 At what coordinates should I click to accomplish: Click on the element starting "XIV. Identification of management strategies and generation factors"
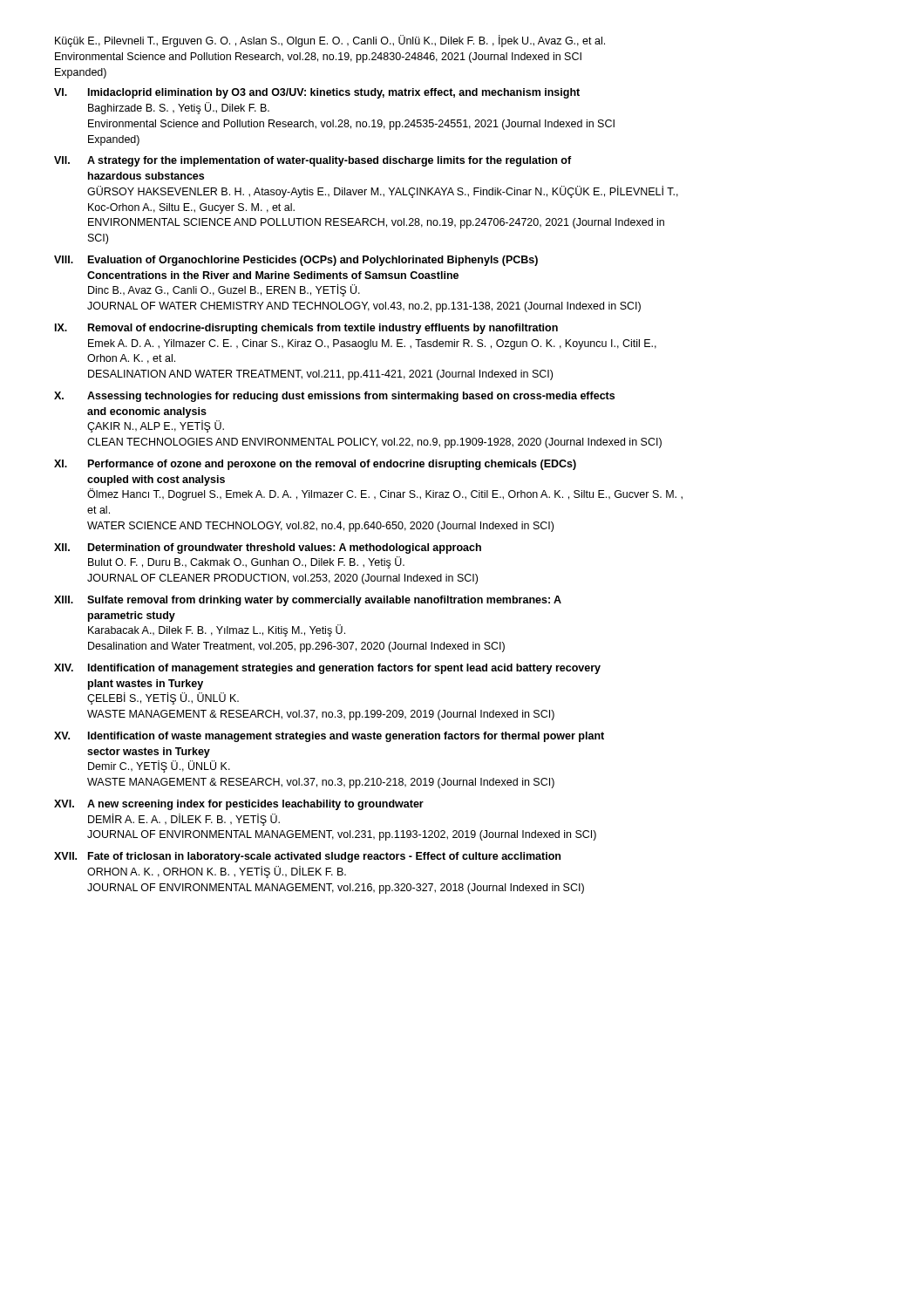(x=327, y=669)
